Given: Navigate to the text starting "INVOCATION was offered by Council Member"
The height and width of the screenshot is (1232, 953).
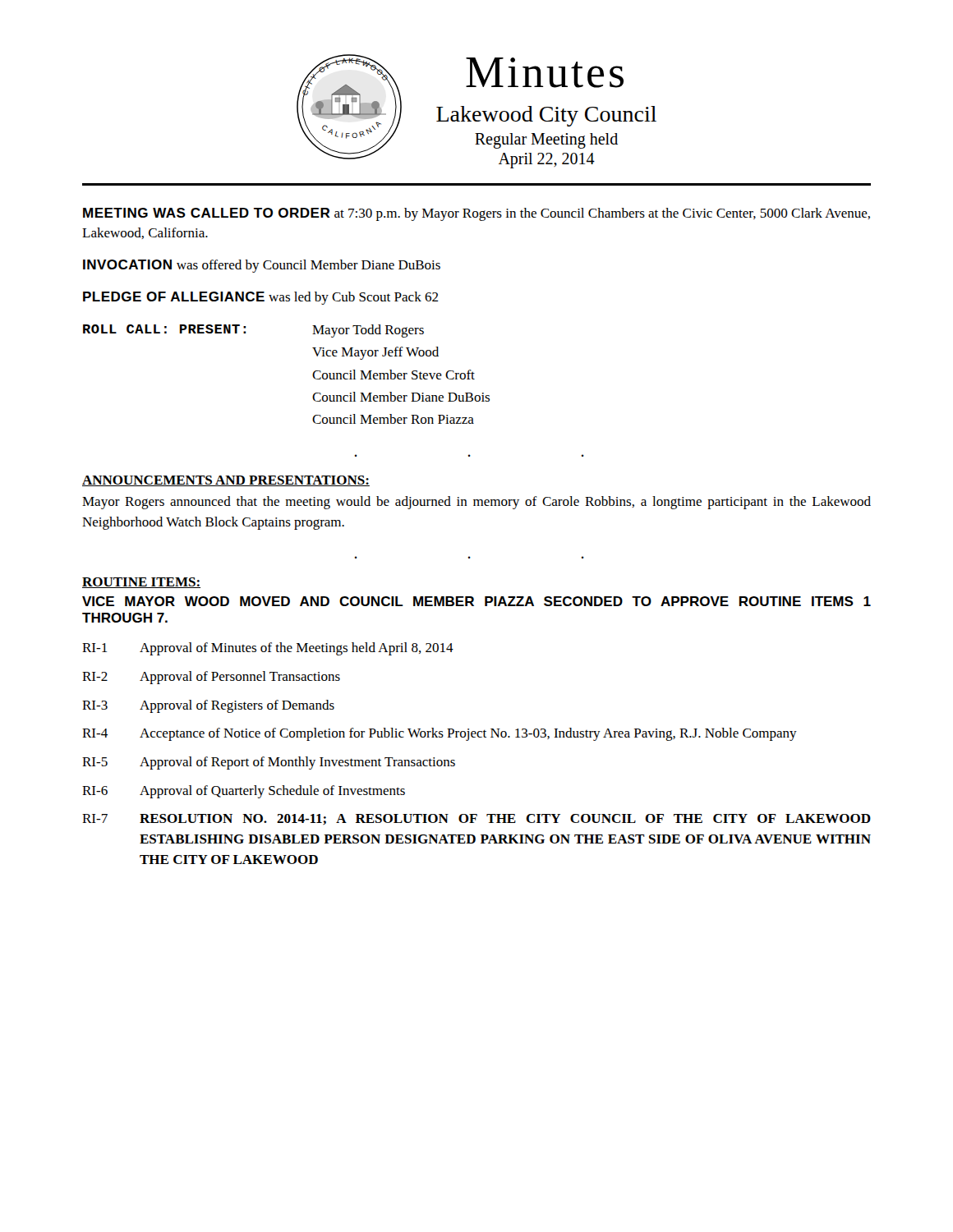Looking at the screenshot, I should point(261,265).
